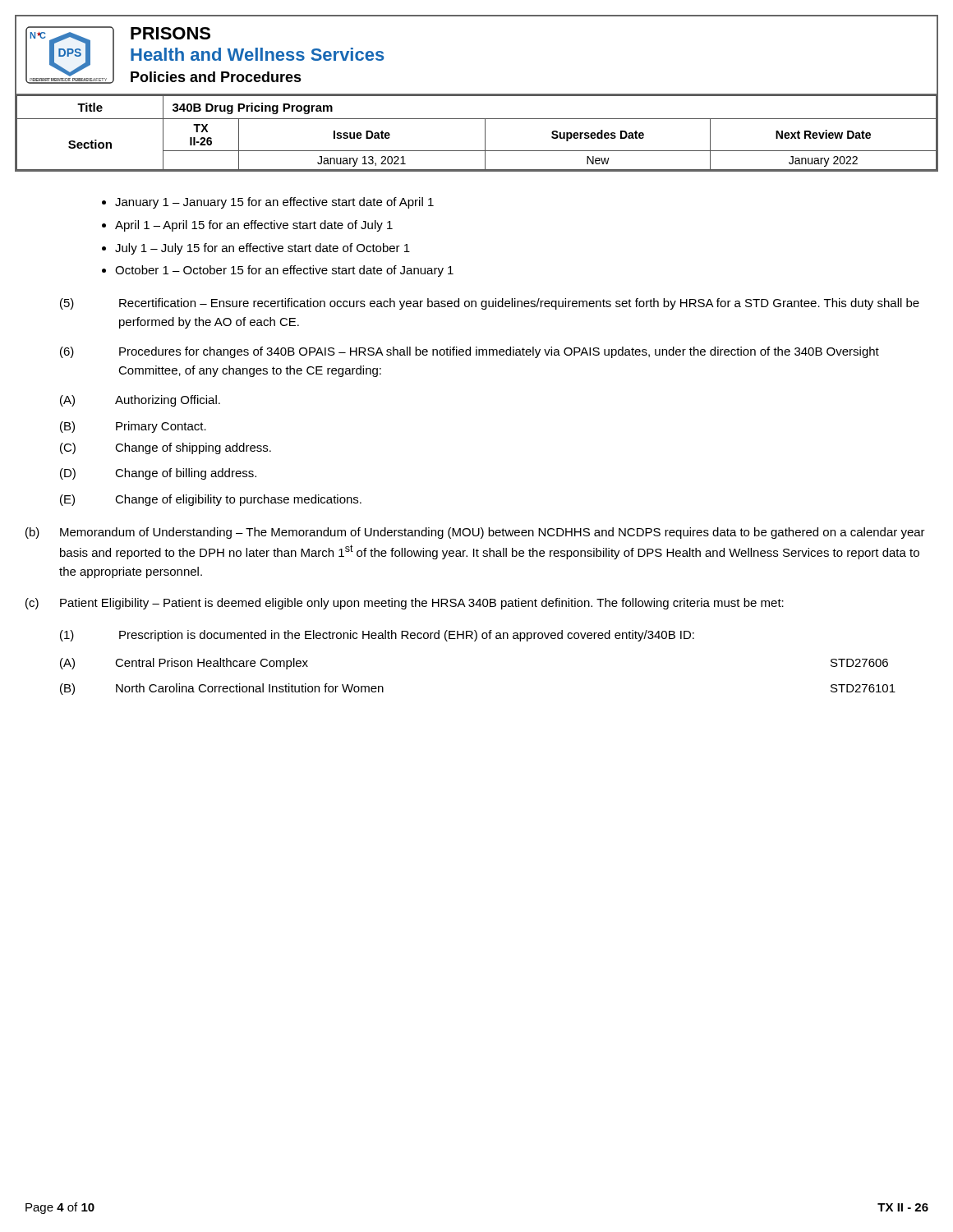This screenshot has width=953, height=1232.
Task: Click on the passage starting "(c) Patient Eligibility – Patient is deemed"
Action: coord(476,603)
